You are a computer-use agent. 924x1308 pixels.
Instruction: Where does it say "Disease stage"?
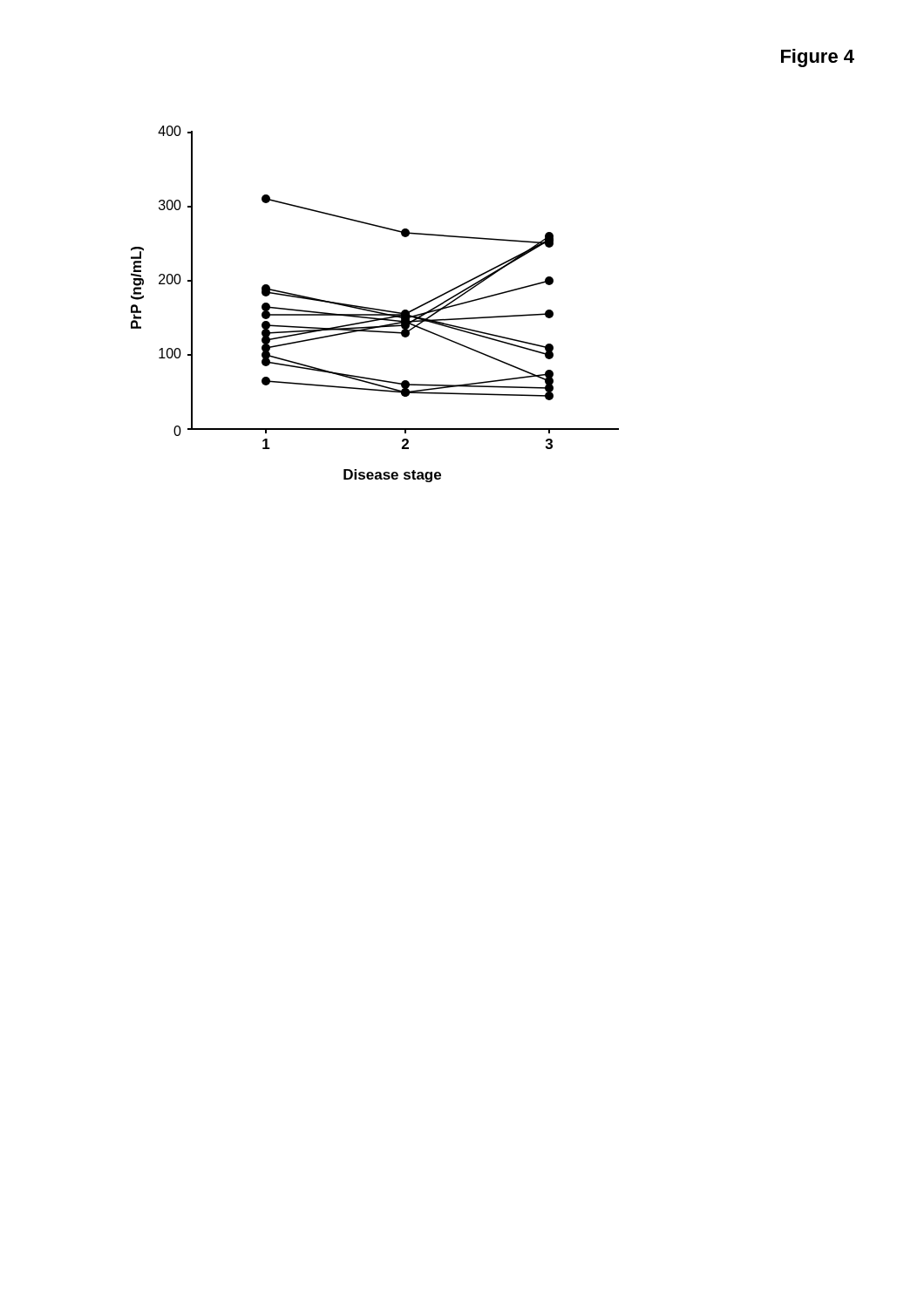[x=392, y=475]
